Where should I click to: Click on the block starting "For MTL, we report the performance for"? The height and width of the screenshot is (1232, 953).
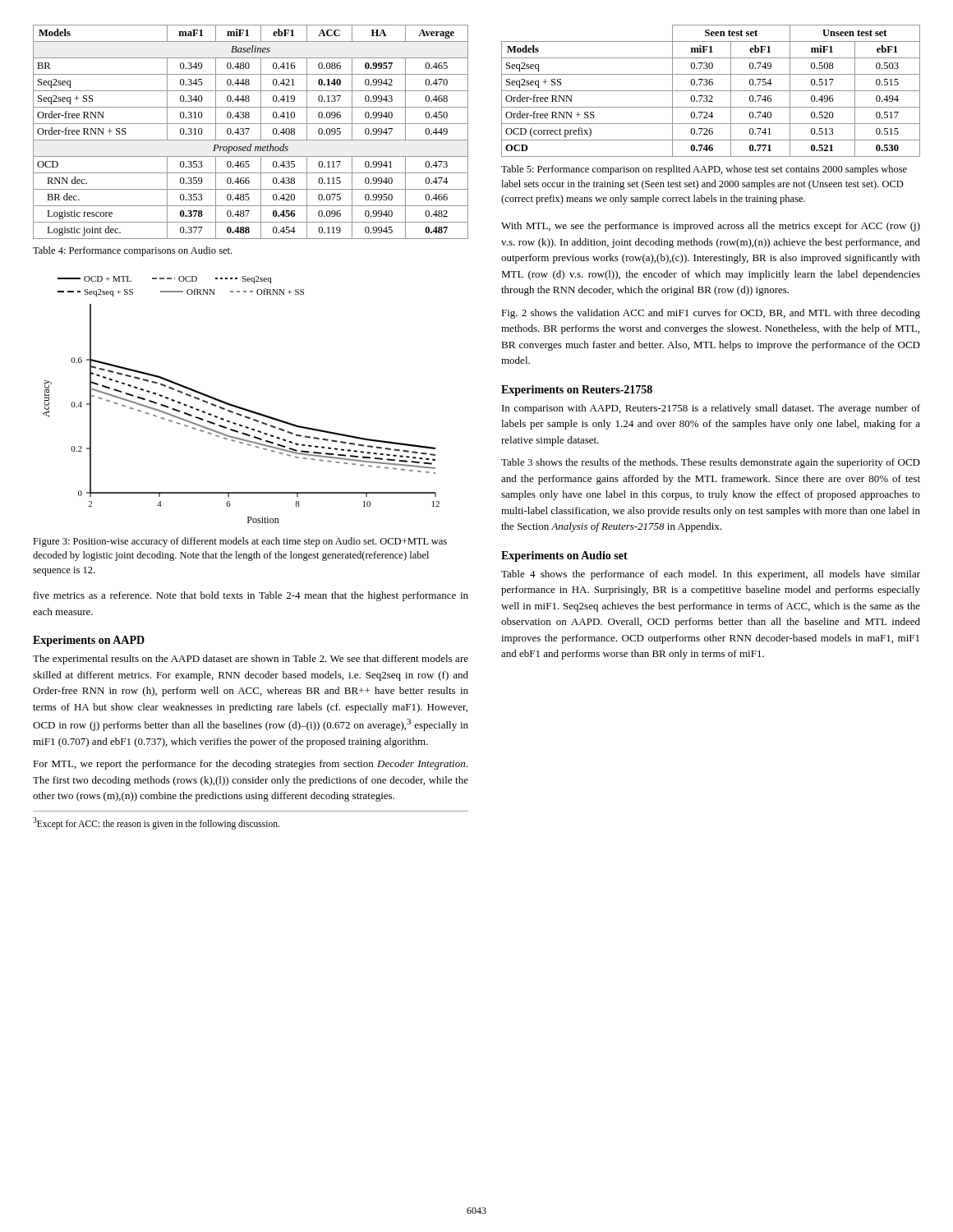pos(251,780)
